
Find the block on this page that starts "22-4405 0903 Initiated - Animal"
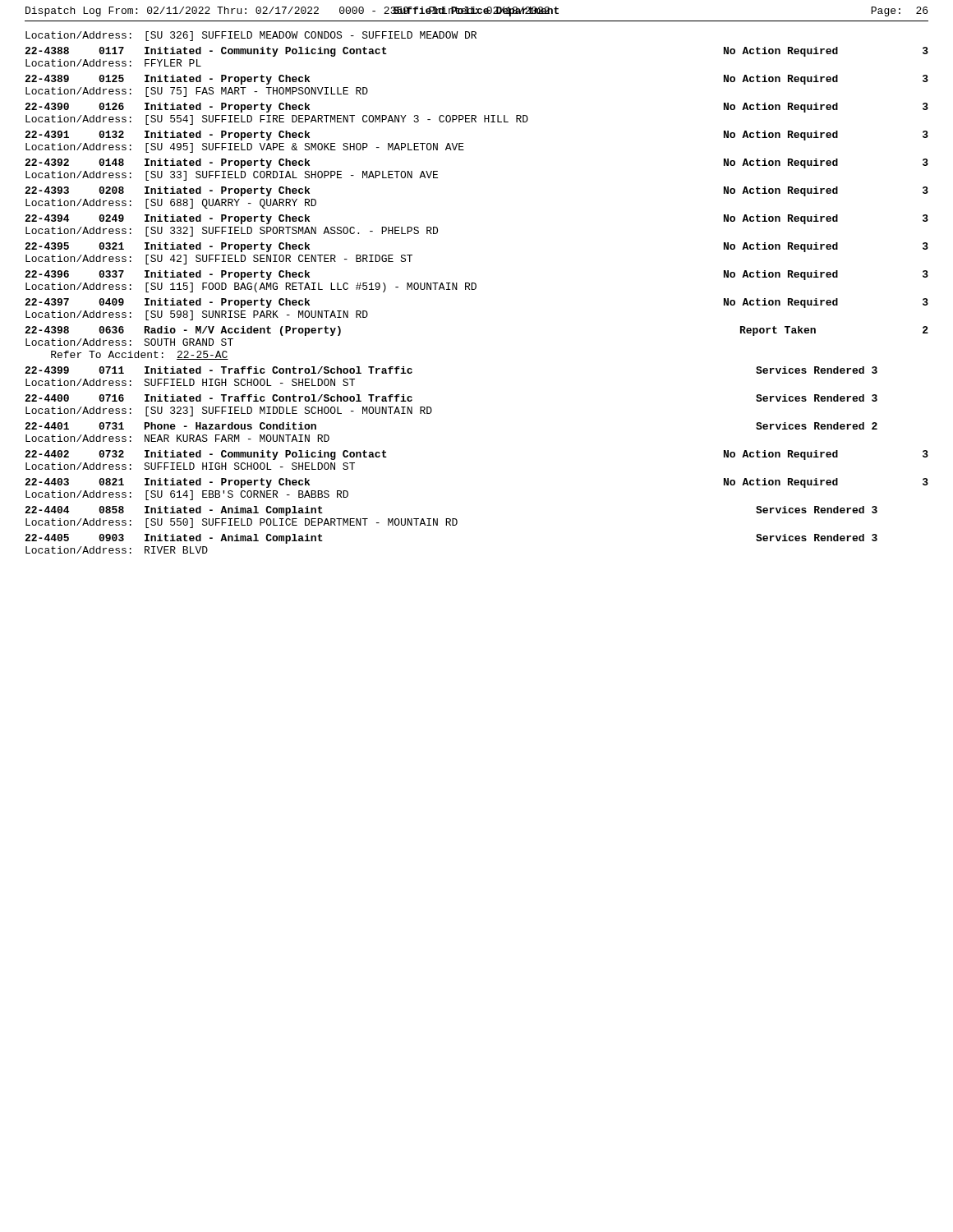click(x=54, y=538)
